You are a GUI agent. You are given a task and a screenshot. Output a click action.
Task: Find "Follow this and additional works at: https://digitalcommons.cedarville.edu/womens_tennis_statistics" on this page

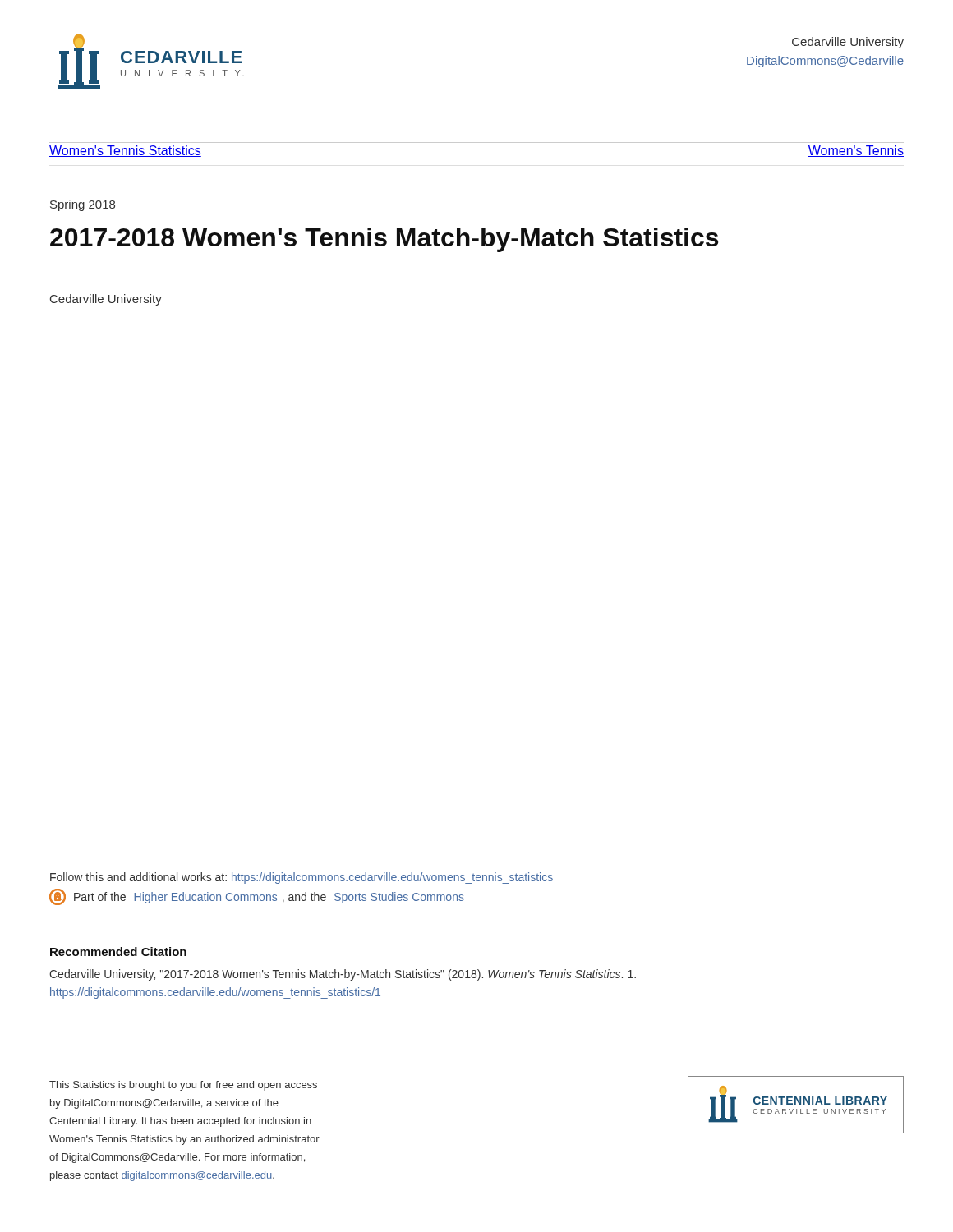tap(301, 877)
